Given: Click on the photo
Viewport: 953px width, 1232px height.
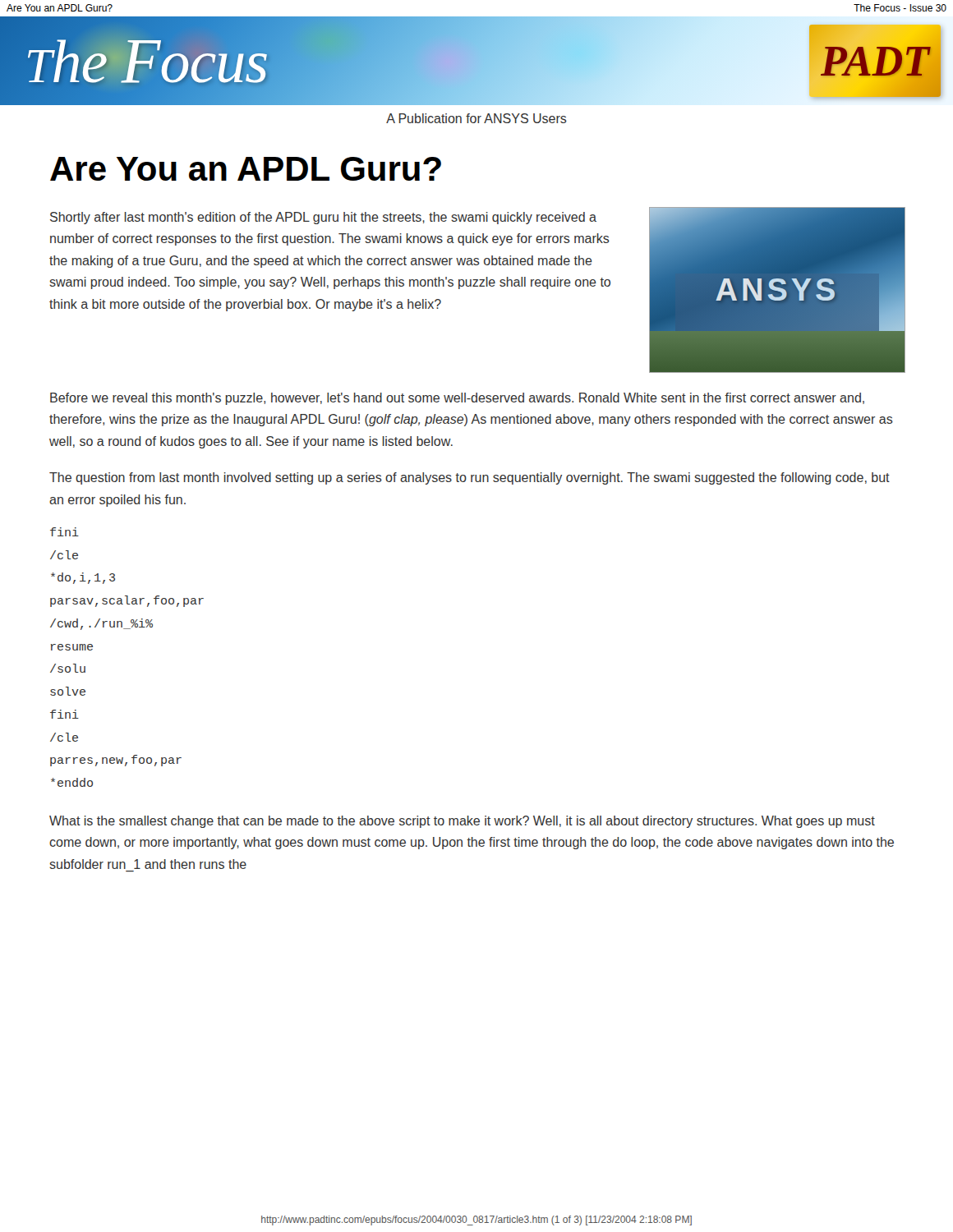Looking at the screenshot, I should pyautogui.click(x=776, y=290).
